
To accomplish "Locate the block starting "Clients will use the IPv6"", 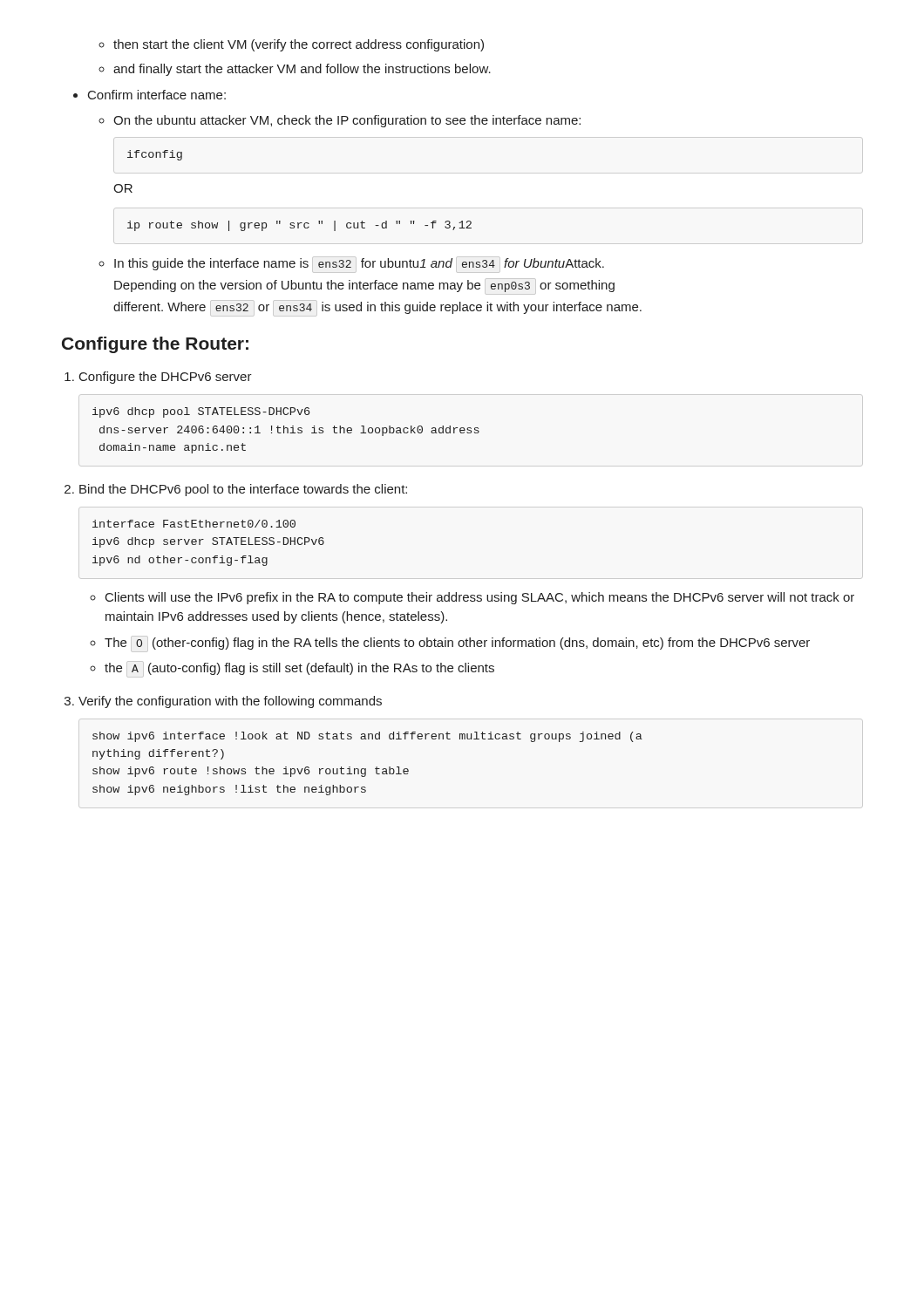I will pyautogui.click(x=480, y=607).
